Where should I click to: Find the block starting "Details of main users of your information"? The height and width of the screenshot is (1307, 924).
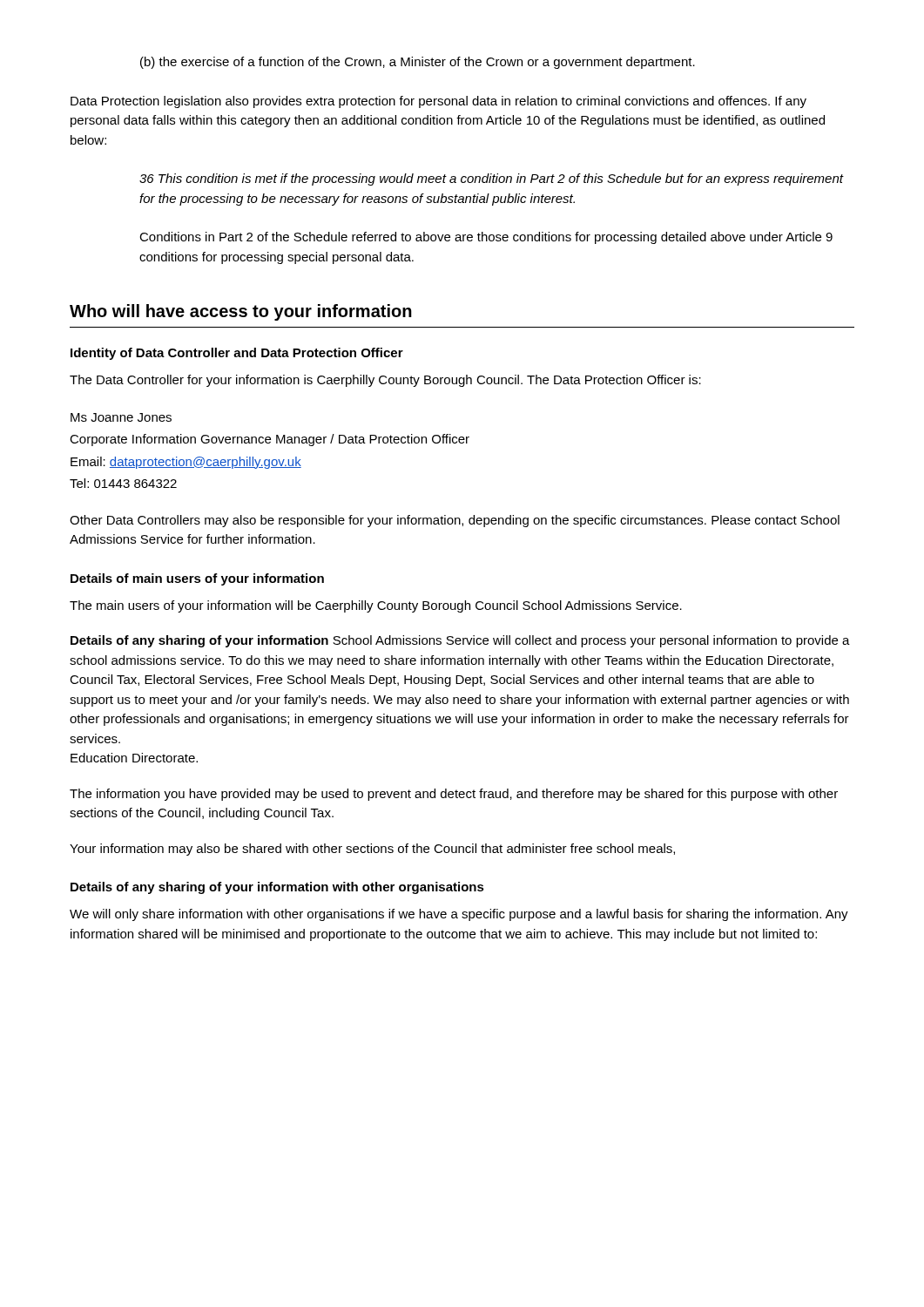[197, 579]
